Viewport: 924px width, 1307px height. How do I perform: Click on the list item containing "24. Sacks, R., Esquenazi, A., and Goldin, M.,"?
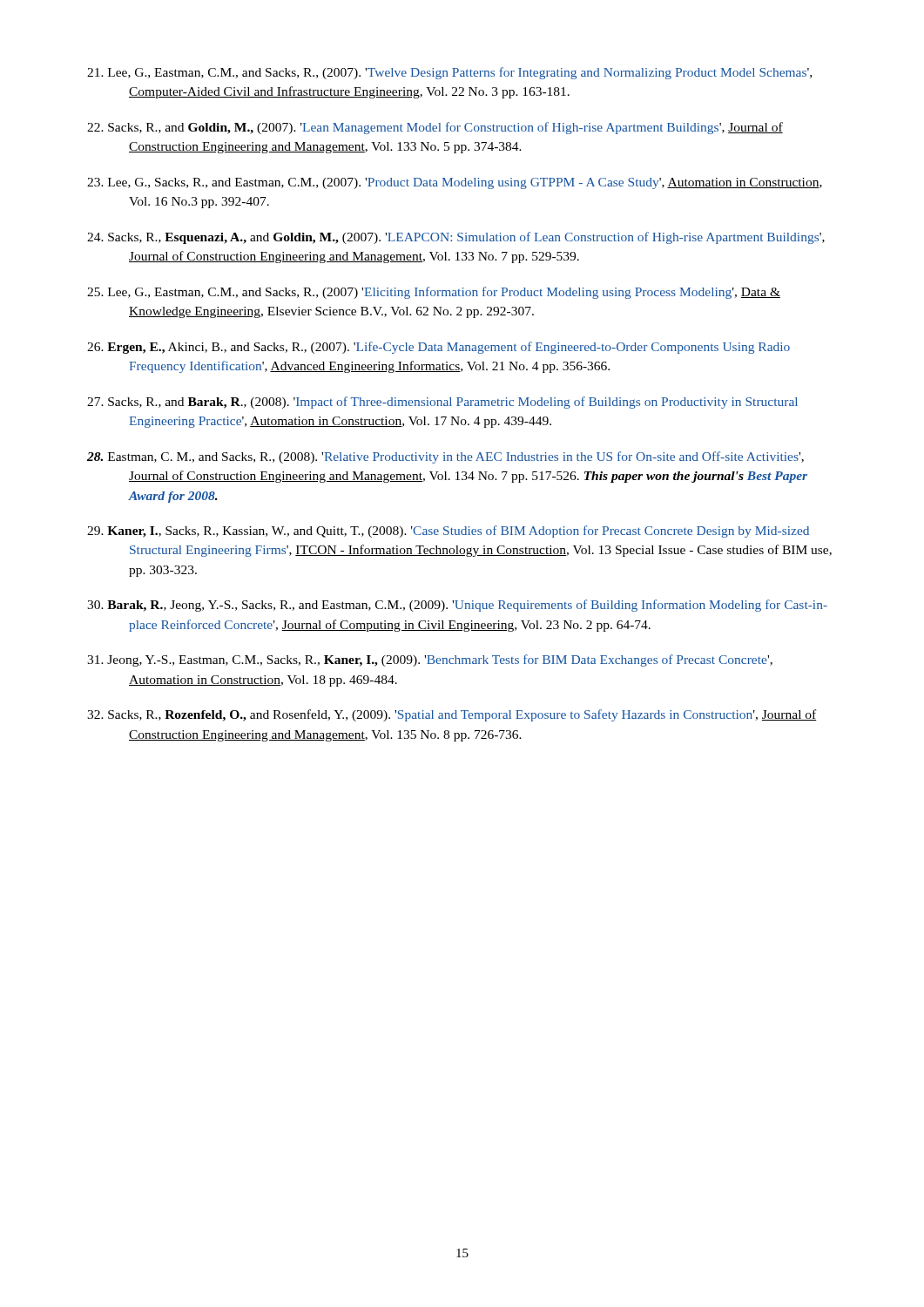pyautogui.click(x=456, y=246)
